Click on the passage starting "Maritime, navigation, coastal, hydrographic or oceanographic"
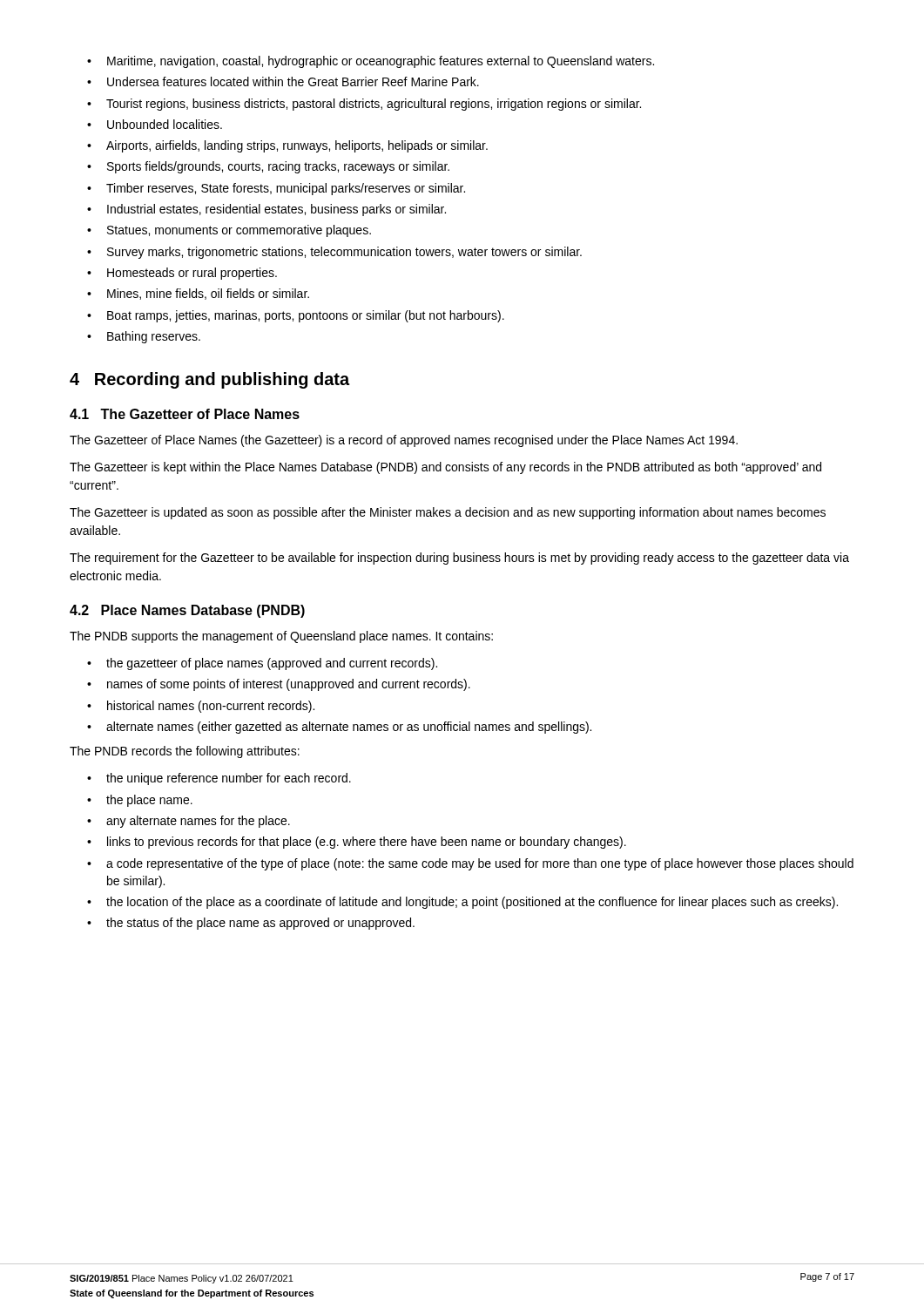 471,61
